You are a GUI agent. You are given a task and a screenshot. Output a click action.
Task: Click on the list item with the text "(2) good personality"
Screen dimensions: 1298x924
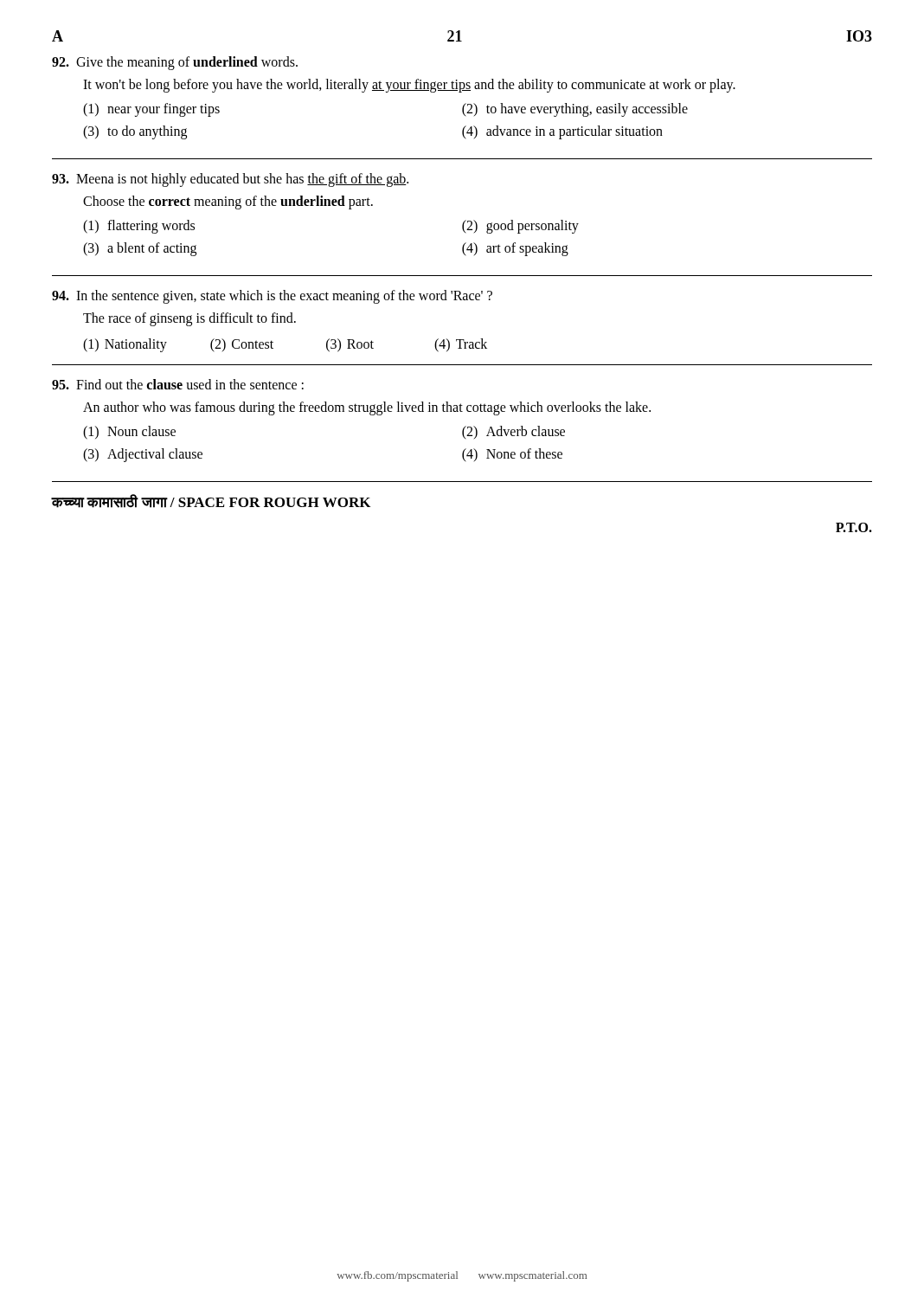coord(520,226)
